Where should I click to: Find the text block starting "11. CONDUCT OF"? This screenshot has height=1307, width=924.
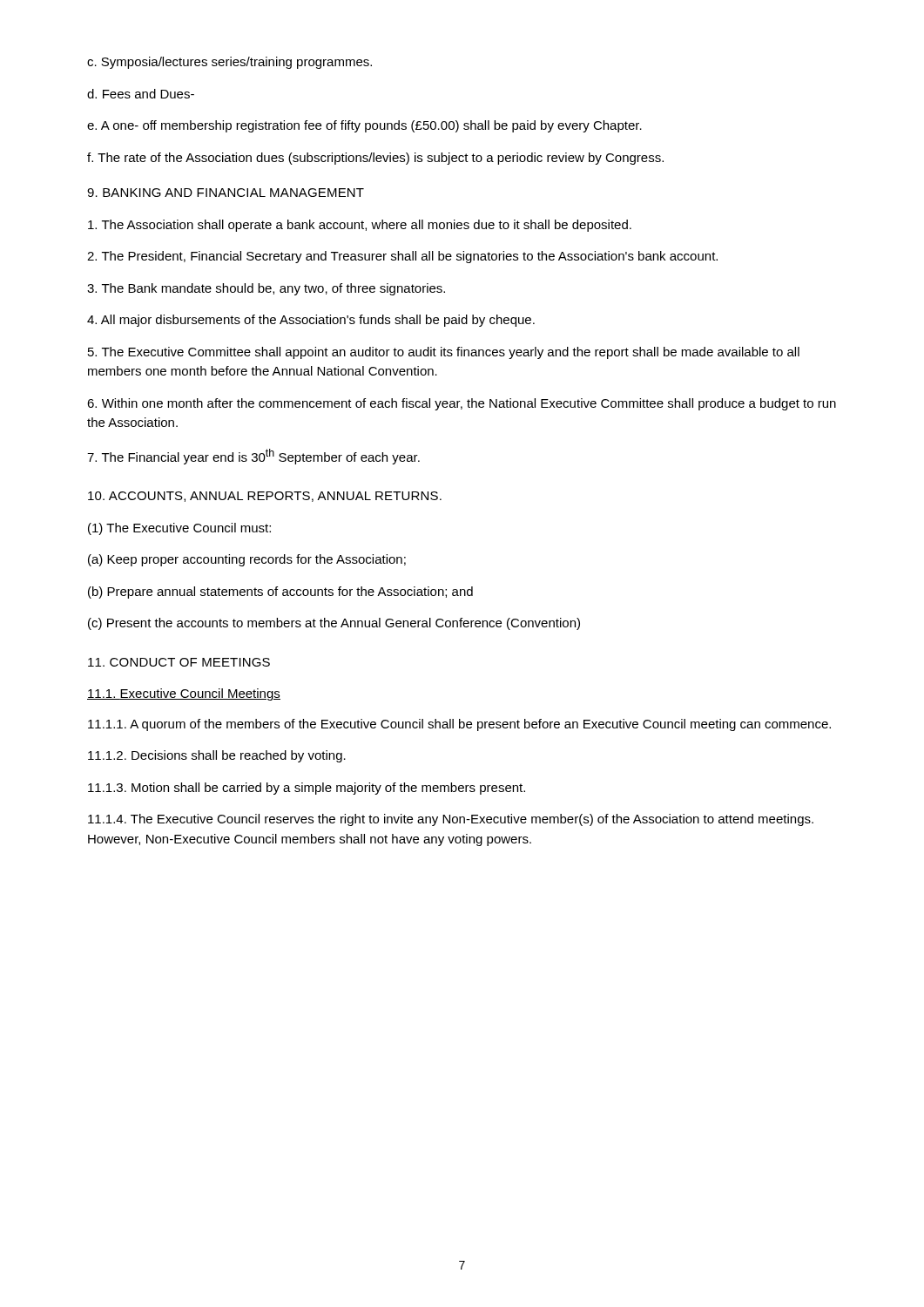tap(179, 661)
